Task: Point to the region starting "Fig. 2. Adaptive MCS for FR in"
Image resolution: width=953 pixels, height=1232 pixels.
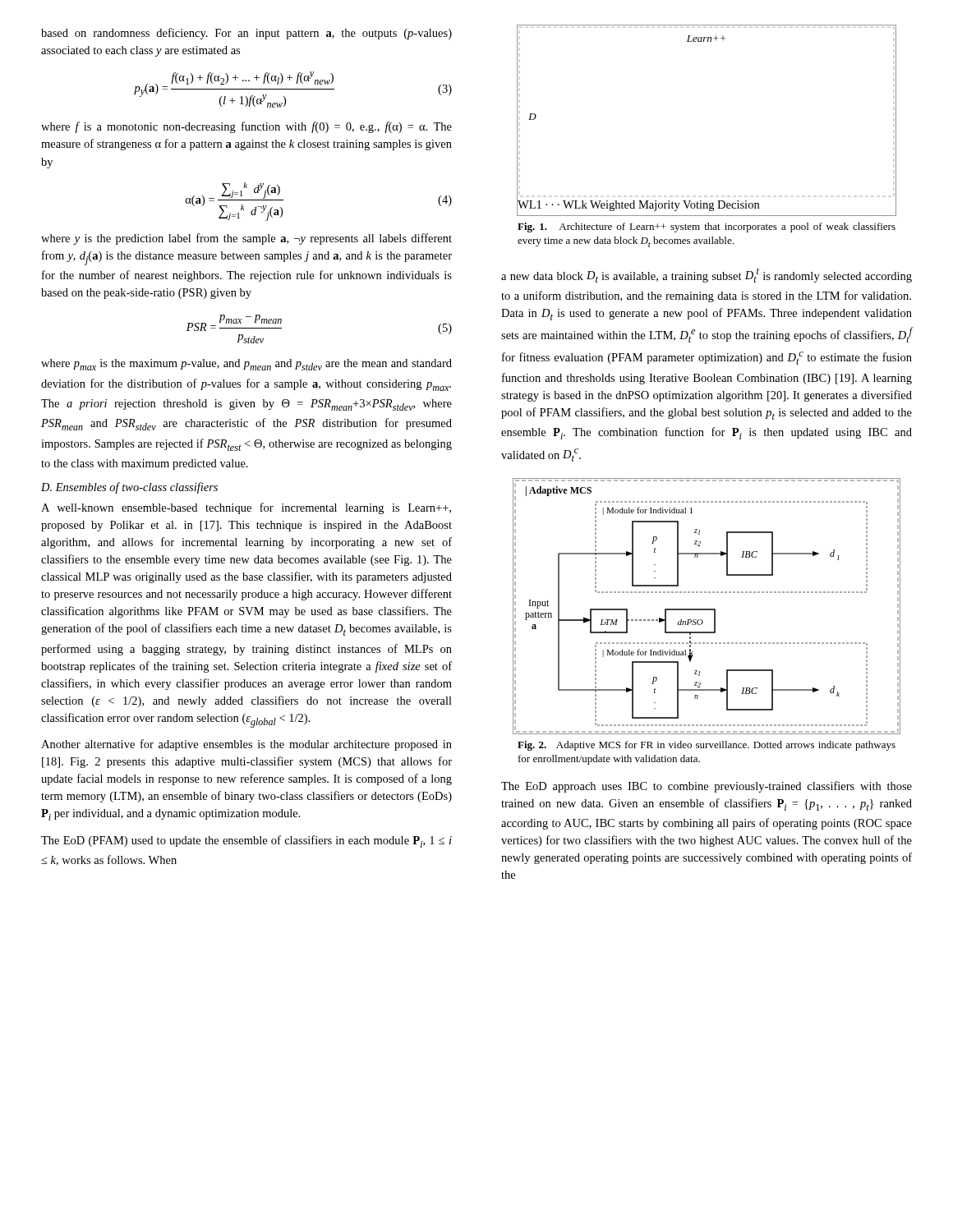Action: [x=707, y=752]
